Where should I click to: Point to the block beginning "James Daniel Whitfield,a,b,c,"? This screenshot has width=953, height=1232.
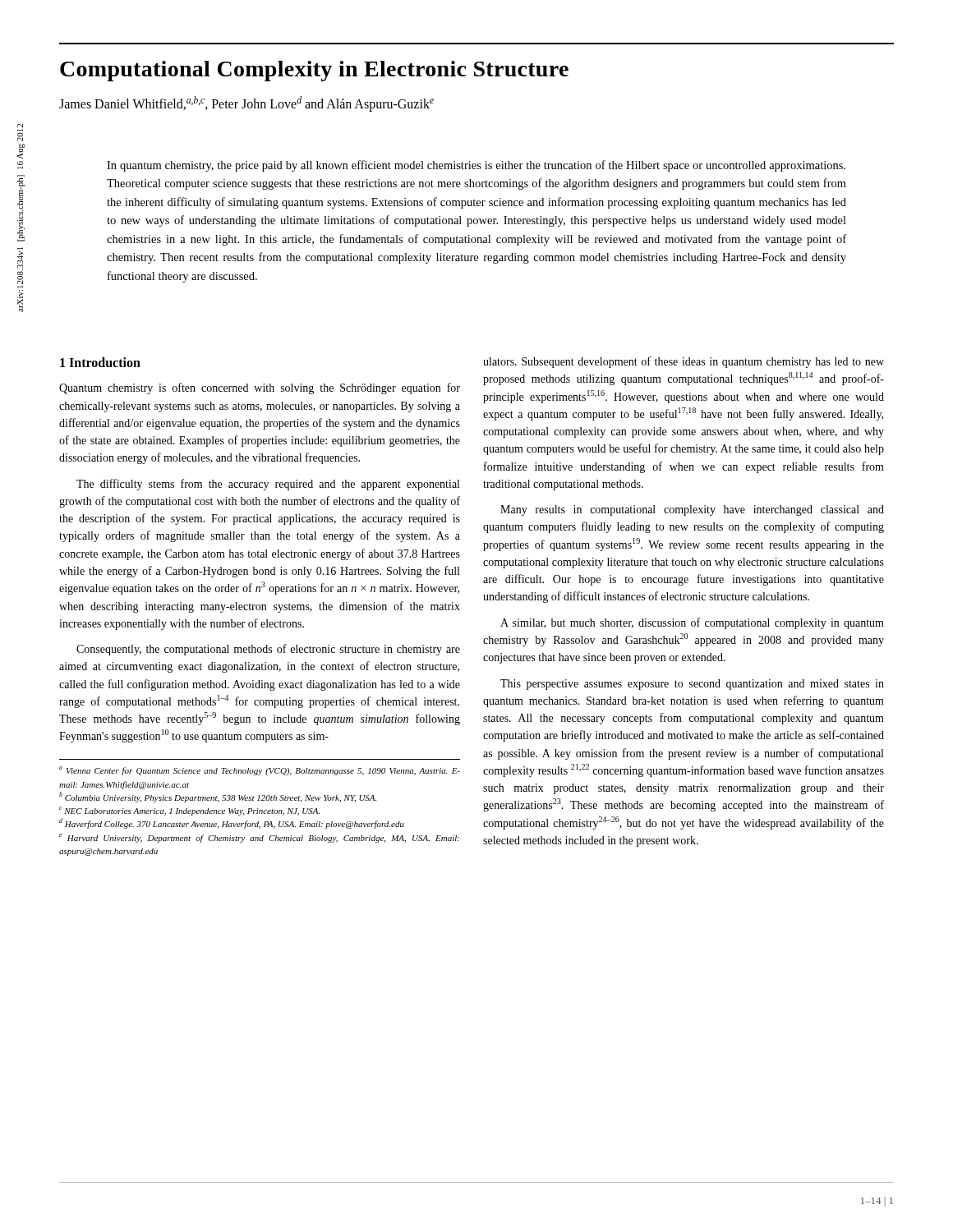pyautogui.click(x=246, y=104)
